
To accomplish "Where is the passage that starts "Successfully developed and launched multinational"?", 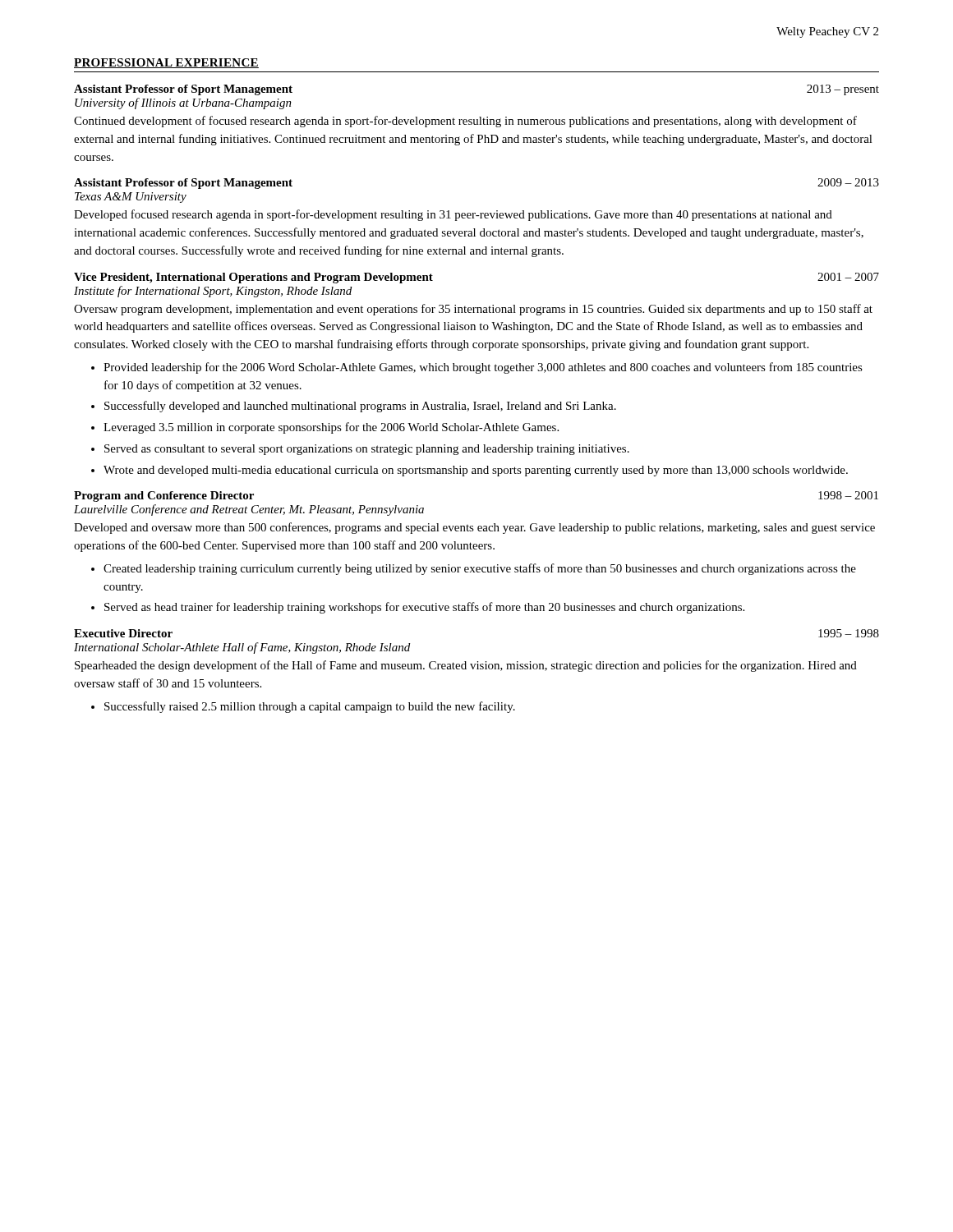I will tap(360, 406).
